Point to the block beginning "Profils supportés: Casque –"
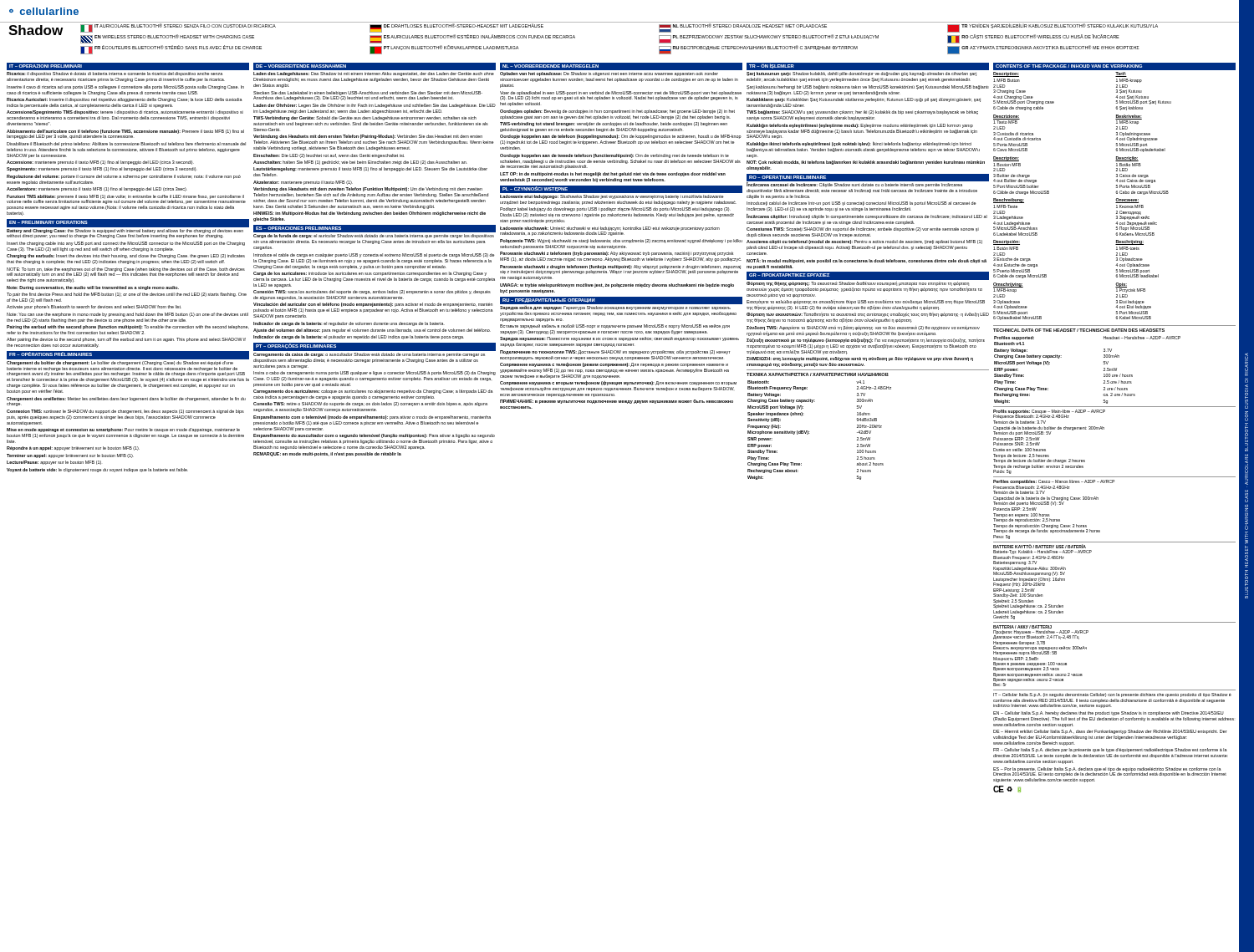This screenshot has width=1254, height=952. pos(1049,441)
